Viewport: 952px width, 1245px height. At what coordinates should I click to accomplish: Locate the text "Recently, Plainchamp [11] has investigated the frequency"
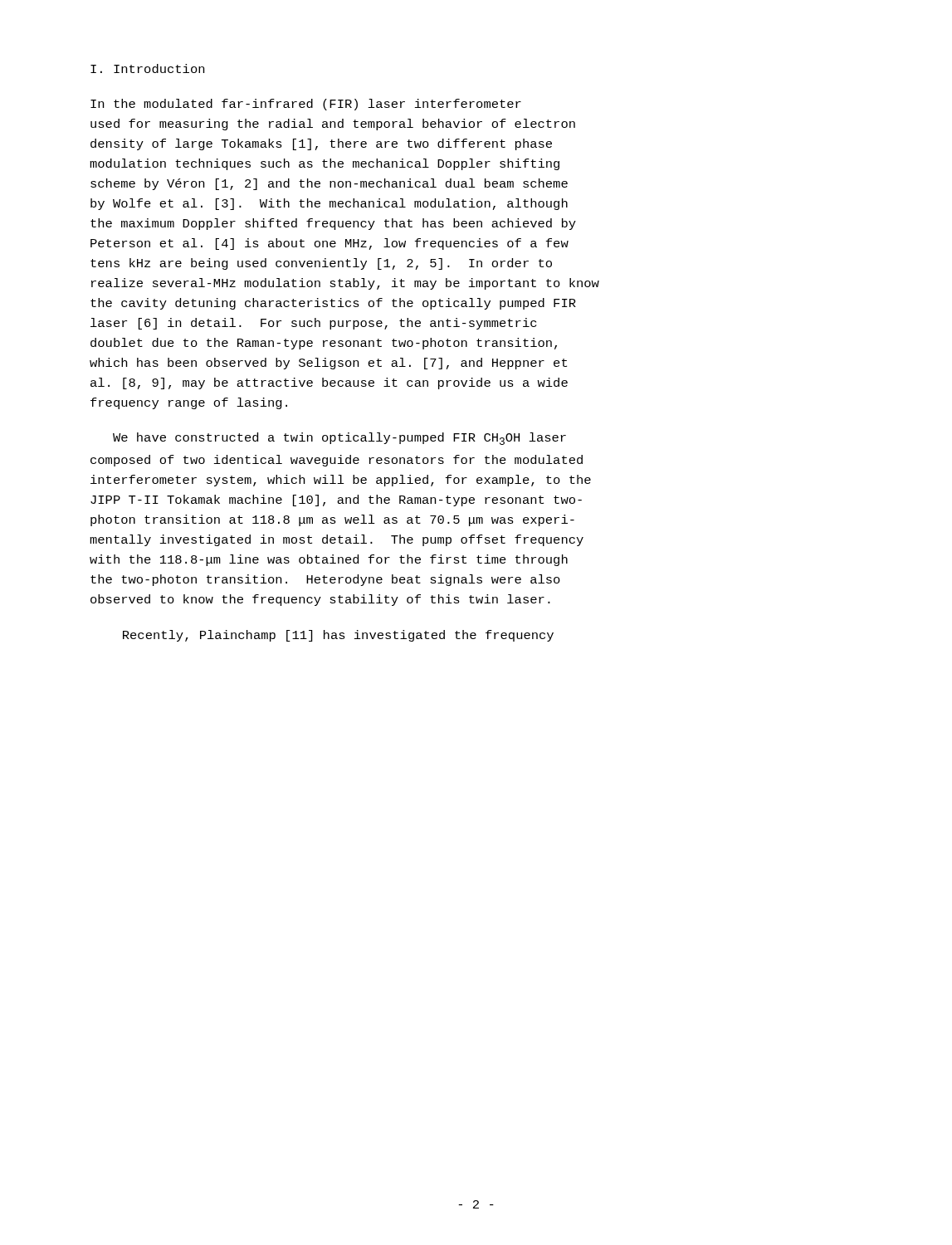(x=338, y=635)
